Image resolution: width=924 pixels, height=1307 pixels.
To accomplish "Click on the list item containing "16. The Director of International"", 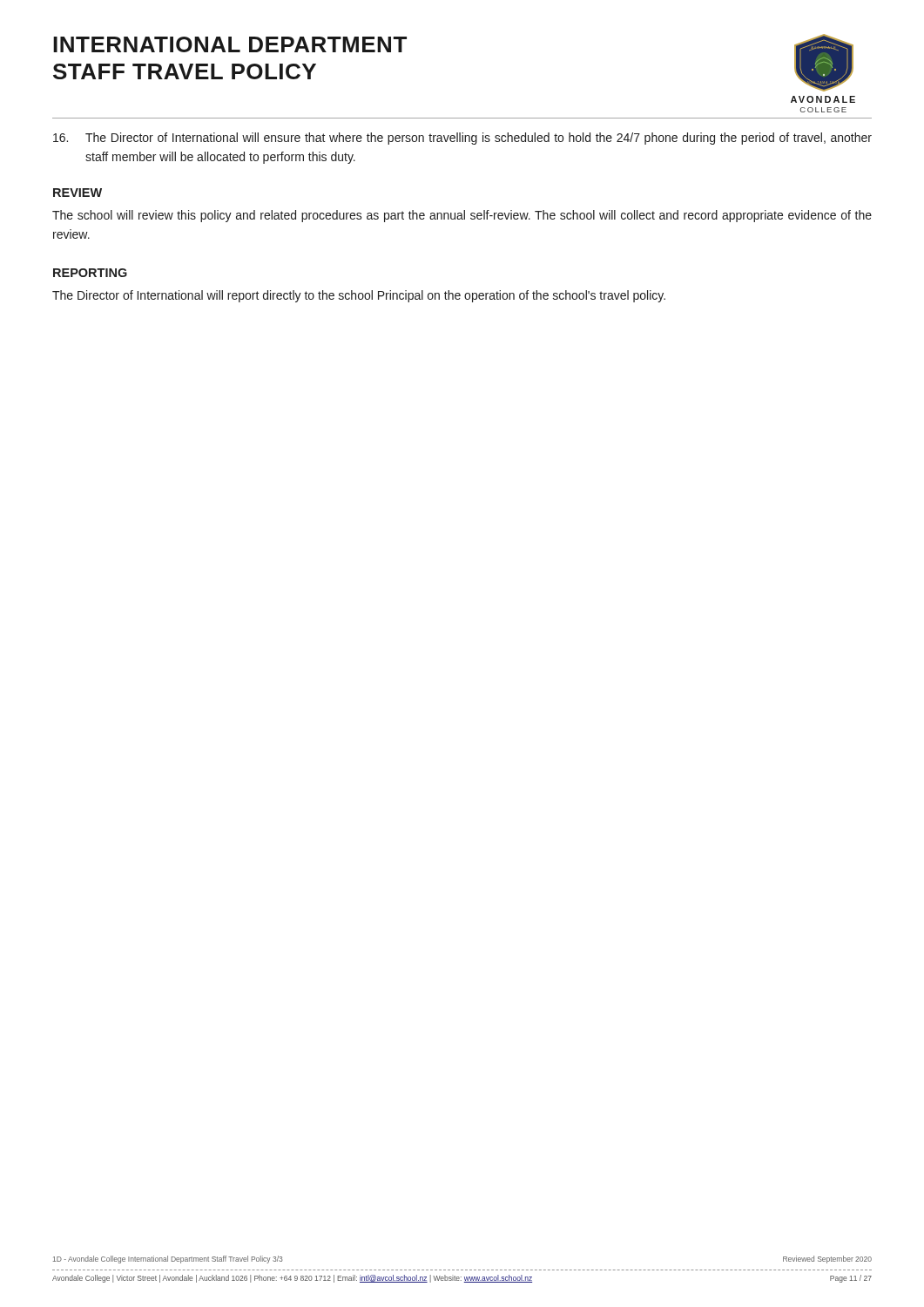I will pyautogui.click(x=462, y=148).
